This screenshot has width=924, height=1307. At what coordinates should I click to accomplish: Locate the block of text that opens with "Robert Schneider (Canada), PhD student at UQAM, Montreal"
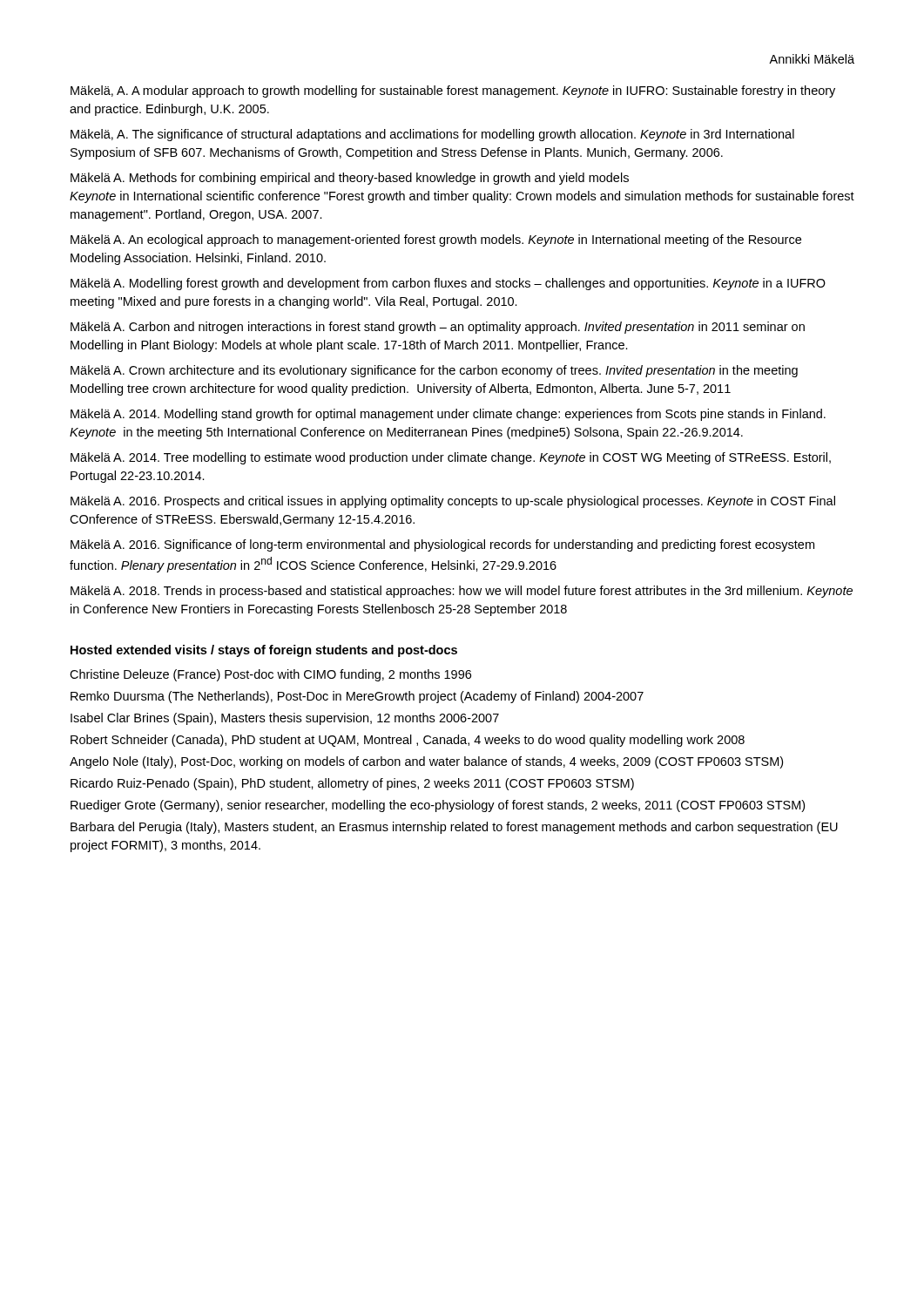click(407, 740)
